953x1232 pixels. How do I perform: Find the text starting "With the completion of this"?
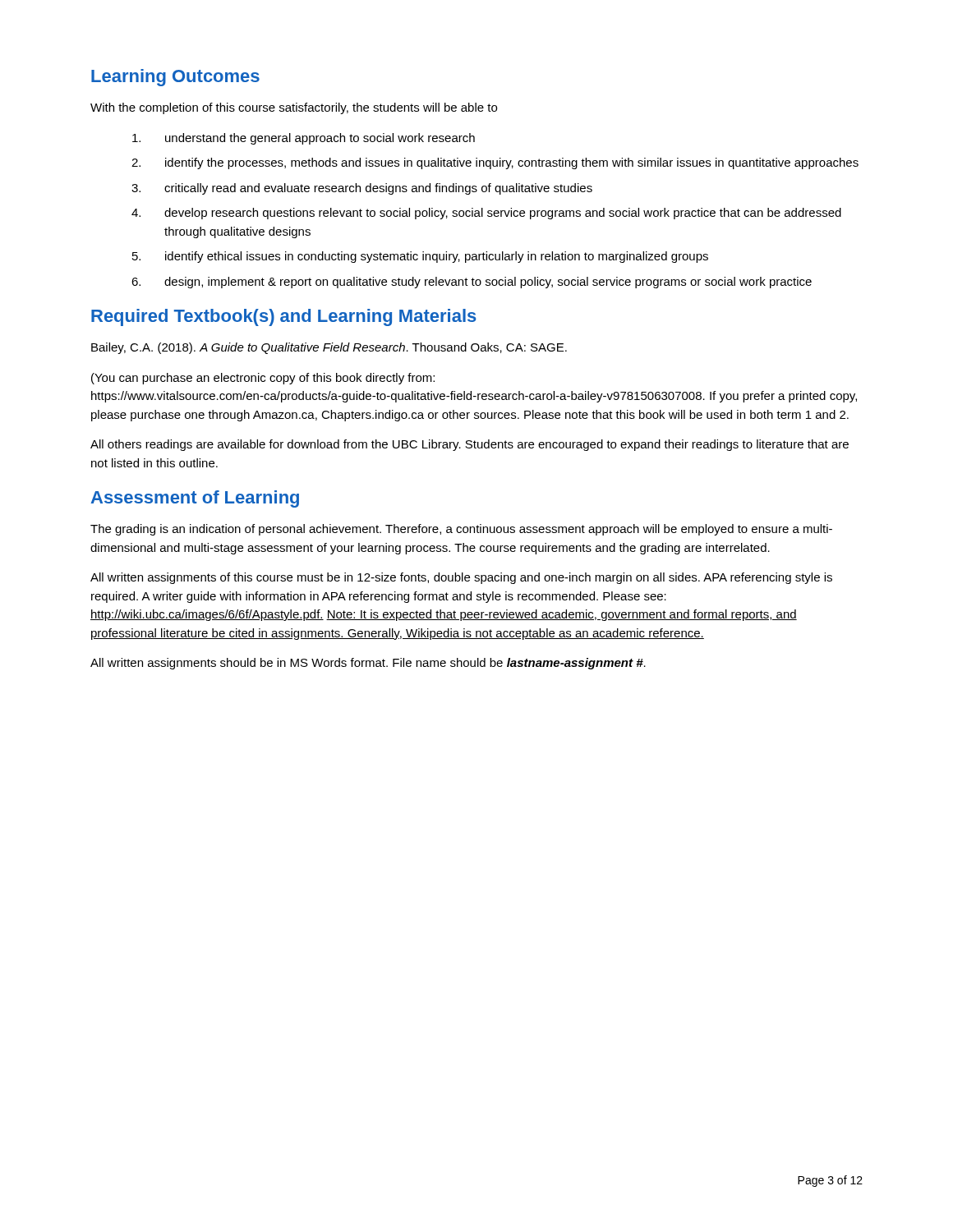pos(294,107)
